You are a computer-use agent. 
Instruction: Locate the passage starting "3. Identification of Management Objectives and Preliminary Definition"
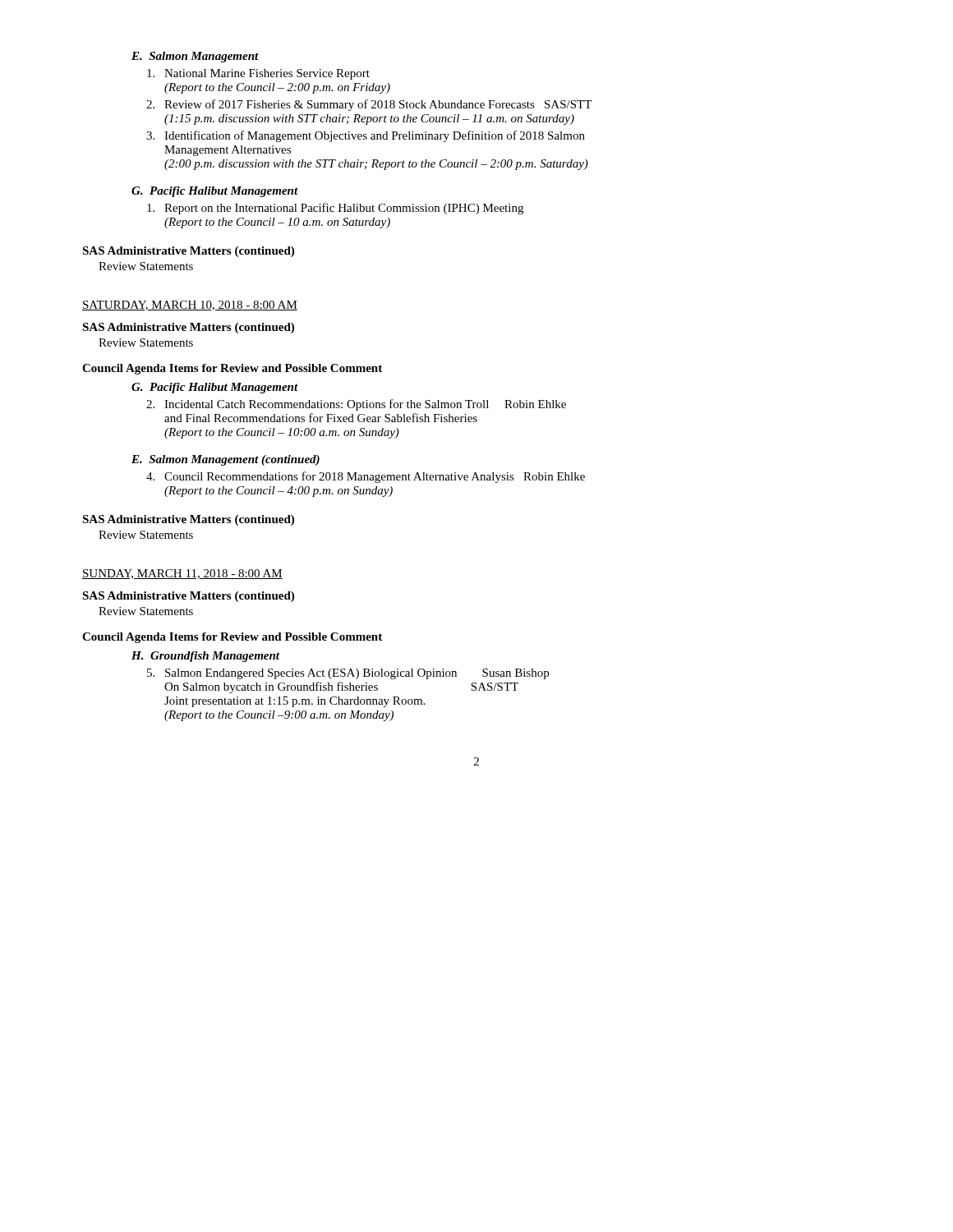coord(376,150)
